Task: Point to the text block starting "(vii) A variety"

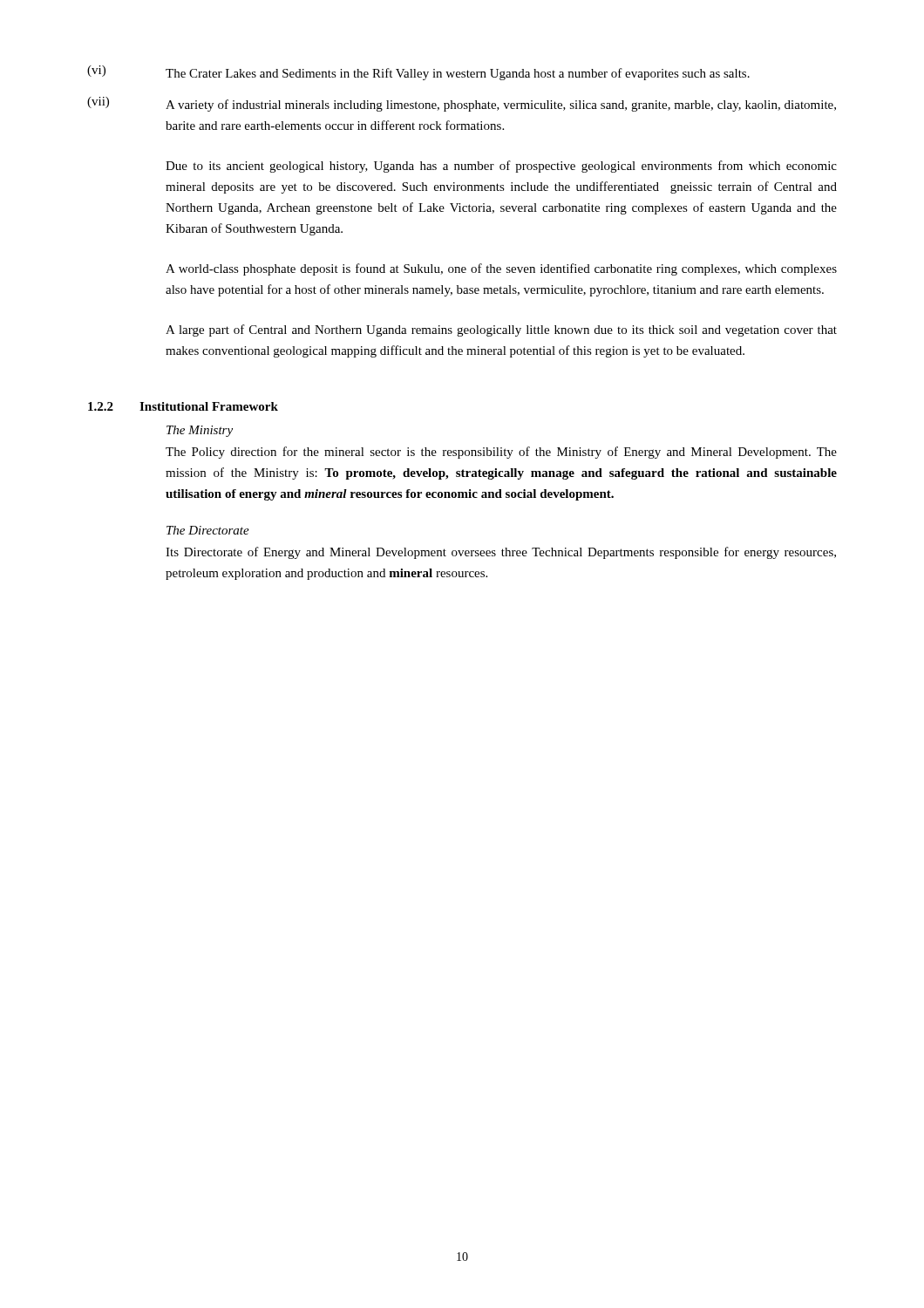Action: (462, 115)
